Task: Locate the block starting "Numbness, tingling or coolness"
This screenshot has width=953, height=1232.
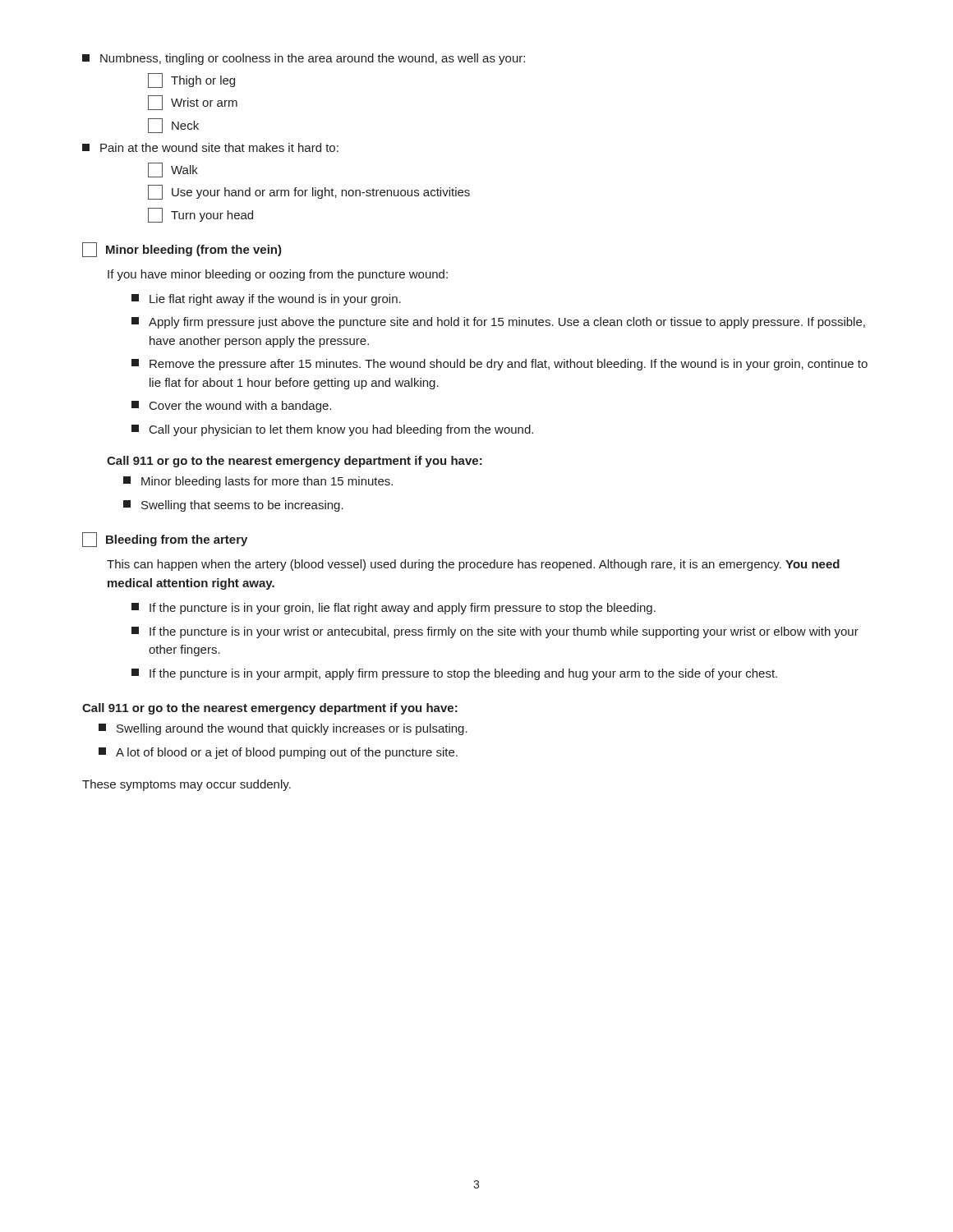Action: (476, 59)
